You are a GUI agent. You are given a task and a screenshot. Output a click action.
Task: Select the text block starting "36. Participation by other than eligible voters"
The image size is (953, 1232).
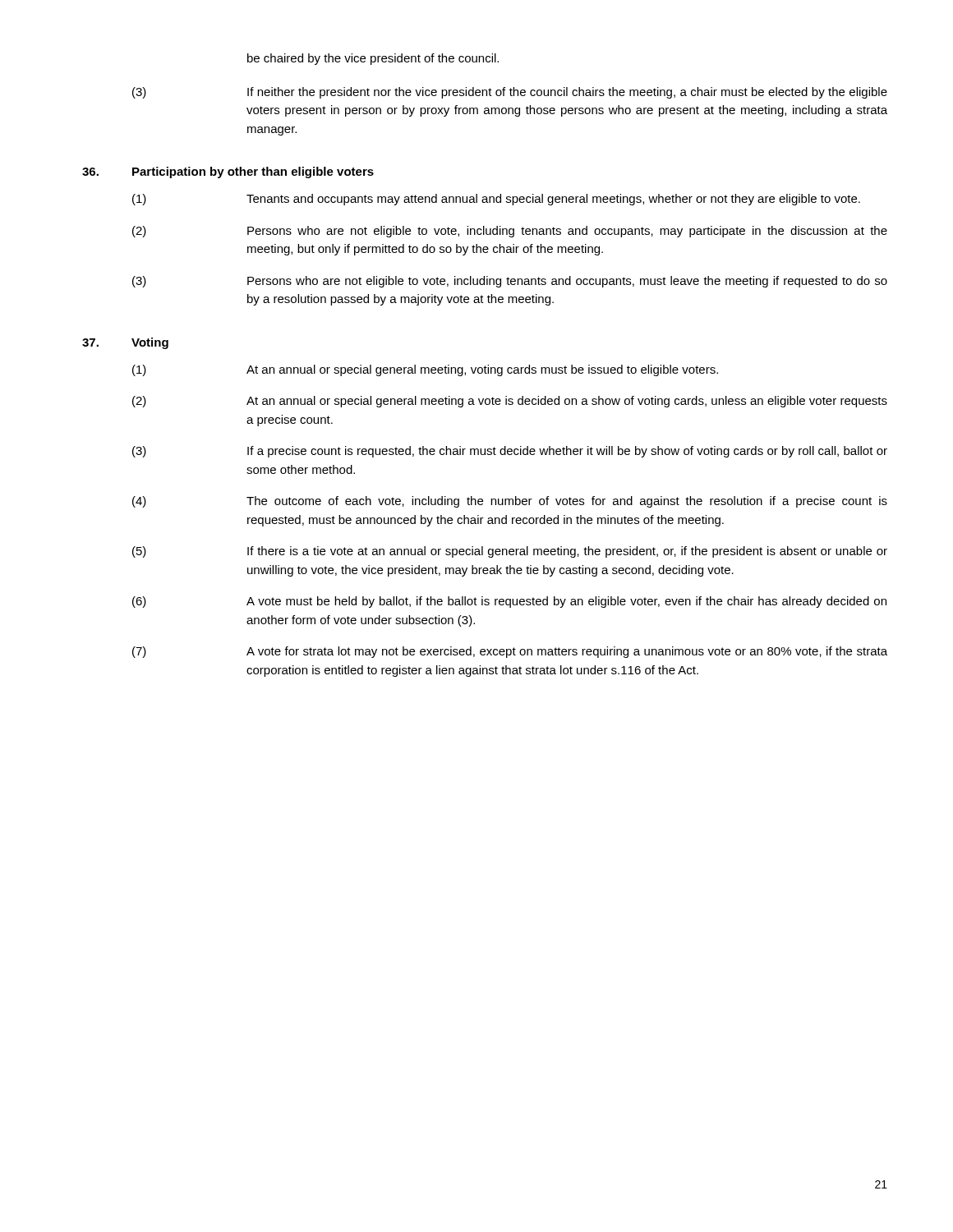228,171
